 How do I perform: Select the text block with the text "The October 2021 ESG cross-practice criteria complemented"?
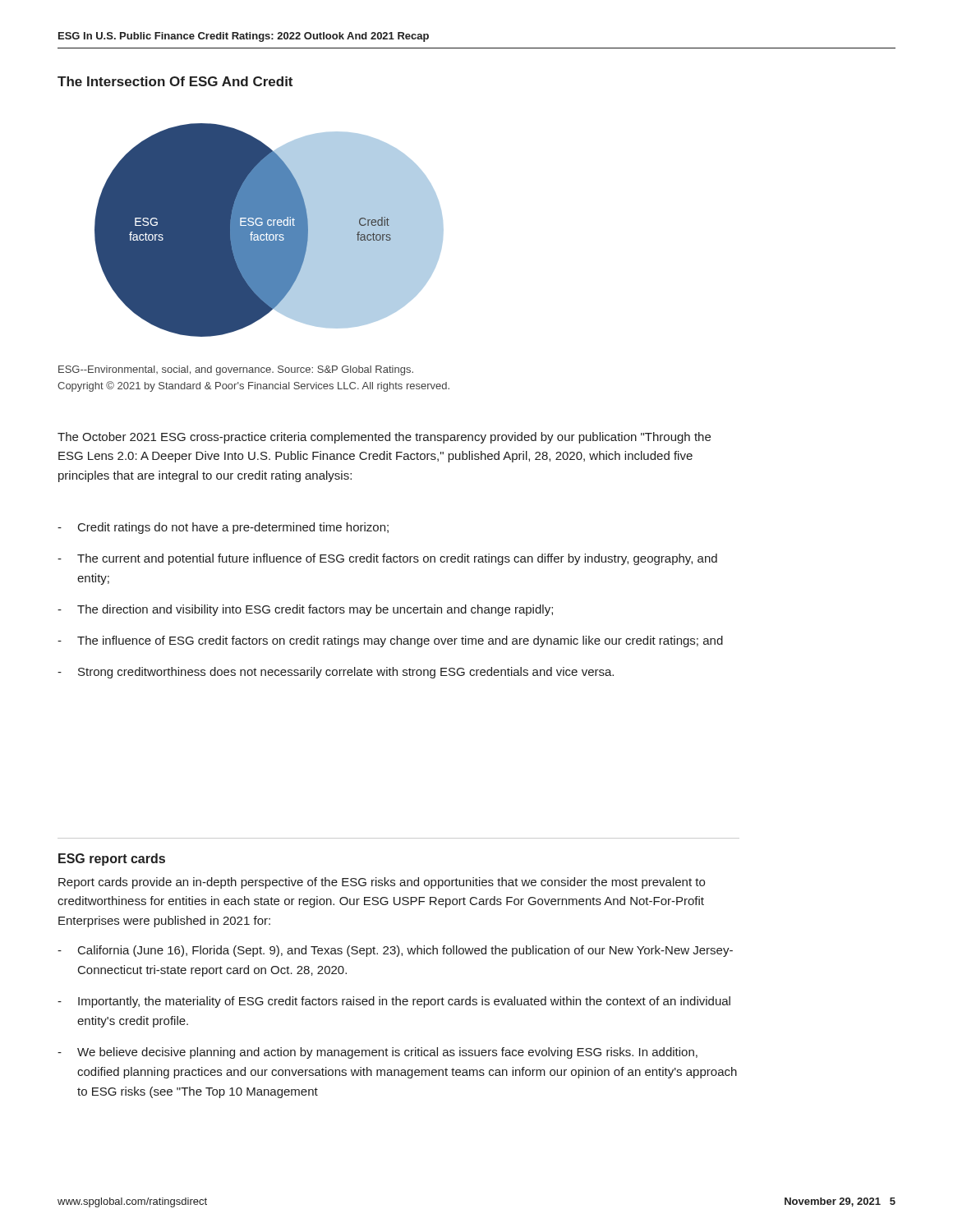[398, 456]
